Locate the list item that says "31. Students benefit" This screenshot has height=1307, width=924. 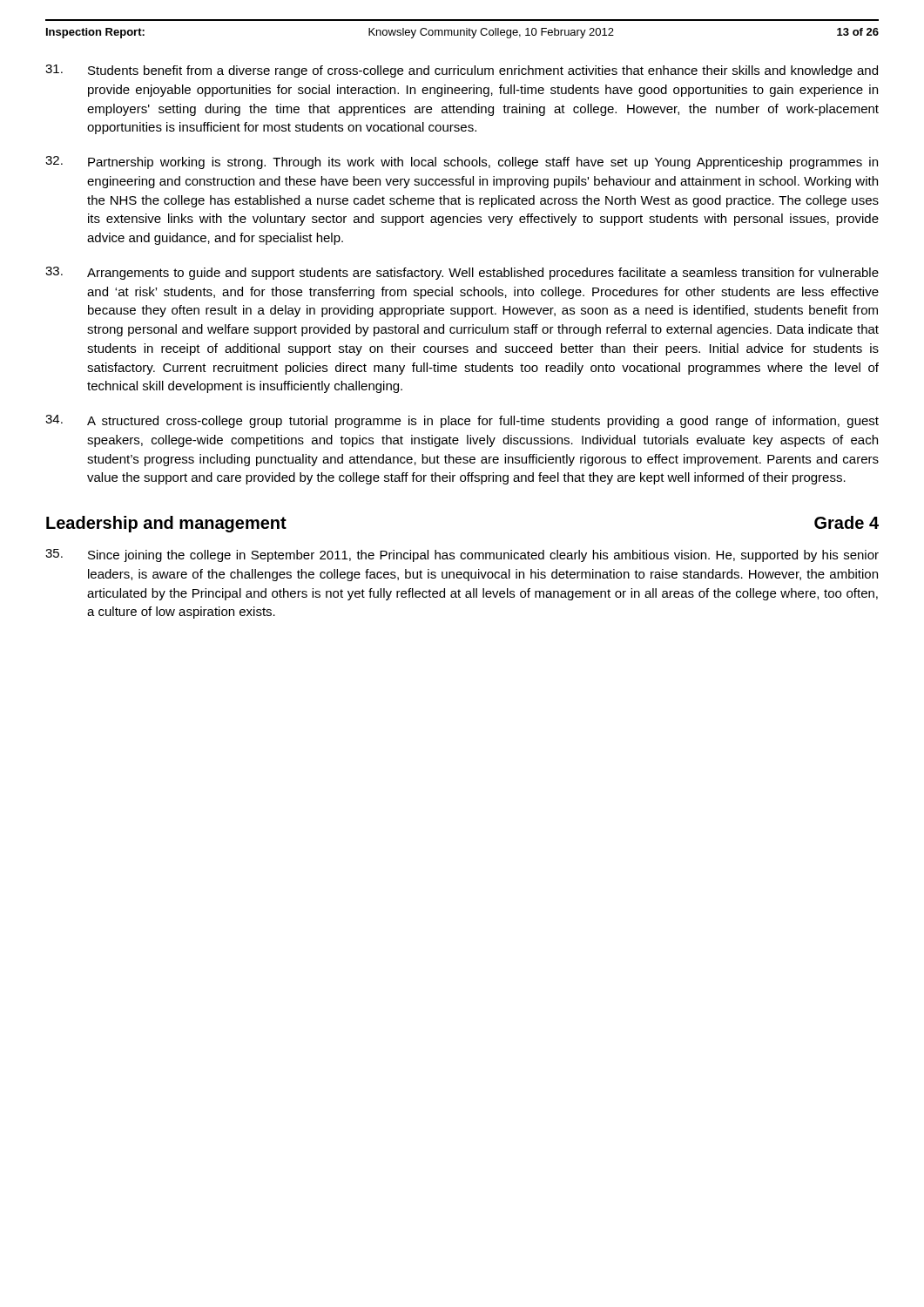tap(462, 99)
